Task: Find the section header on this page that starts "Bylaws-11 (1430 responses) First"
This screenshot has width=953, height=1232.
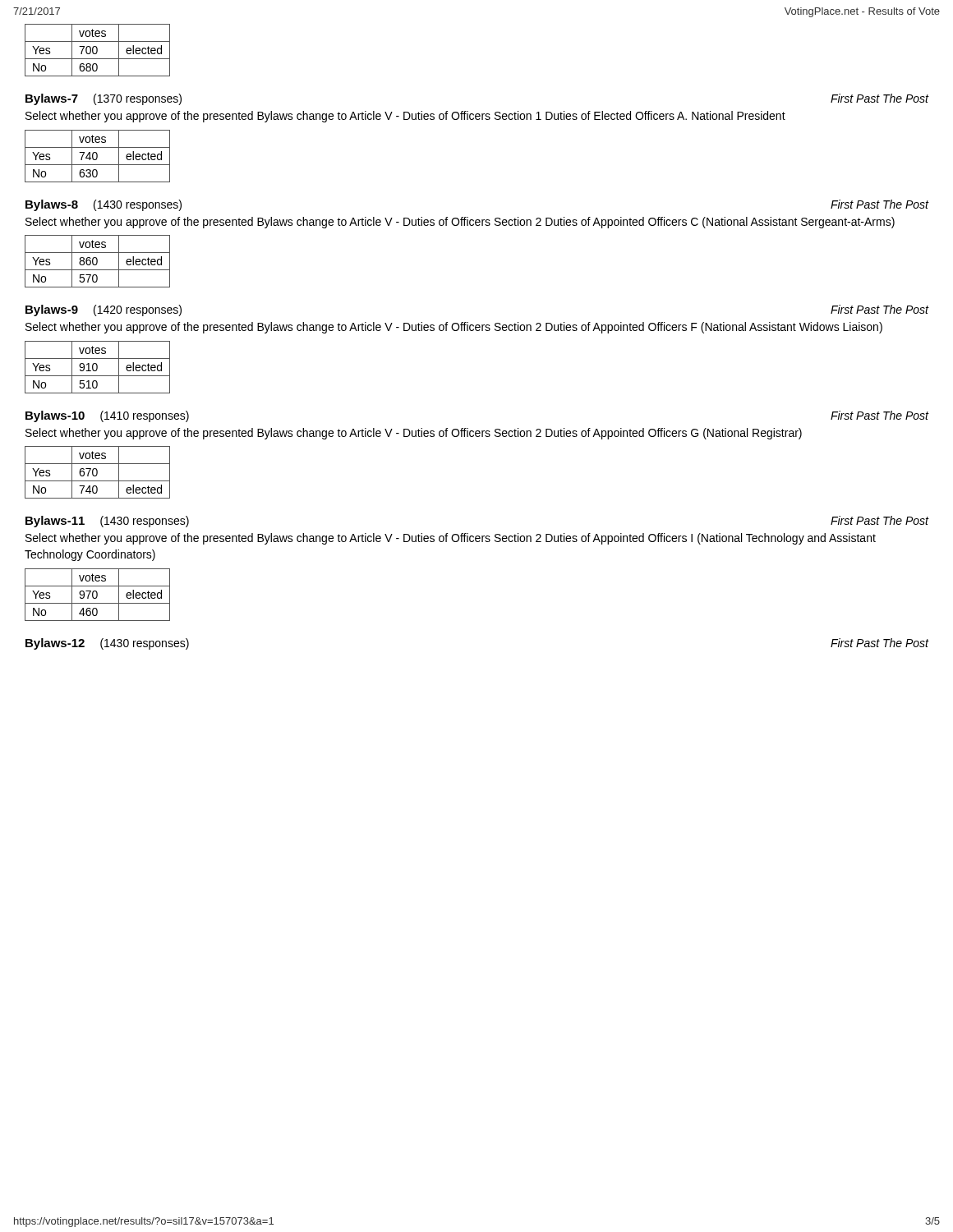Action: coord(54,521)
